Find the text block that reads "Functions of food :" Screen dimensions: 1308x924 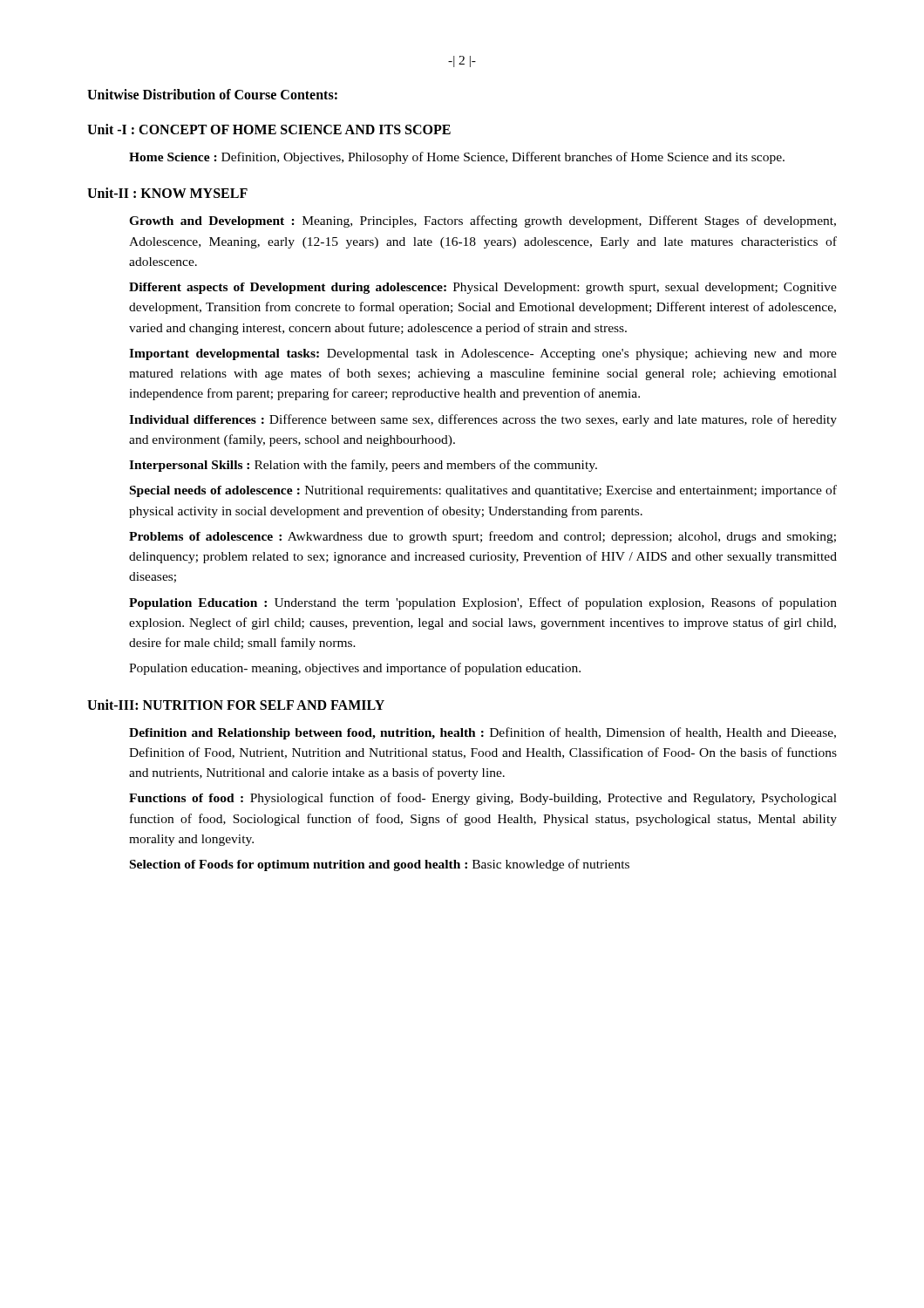point(483,818)
